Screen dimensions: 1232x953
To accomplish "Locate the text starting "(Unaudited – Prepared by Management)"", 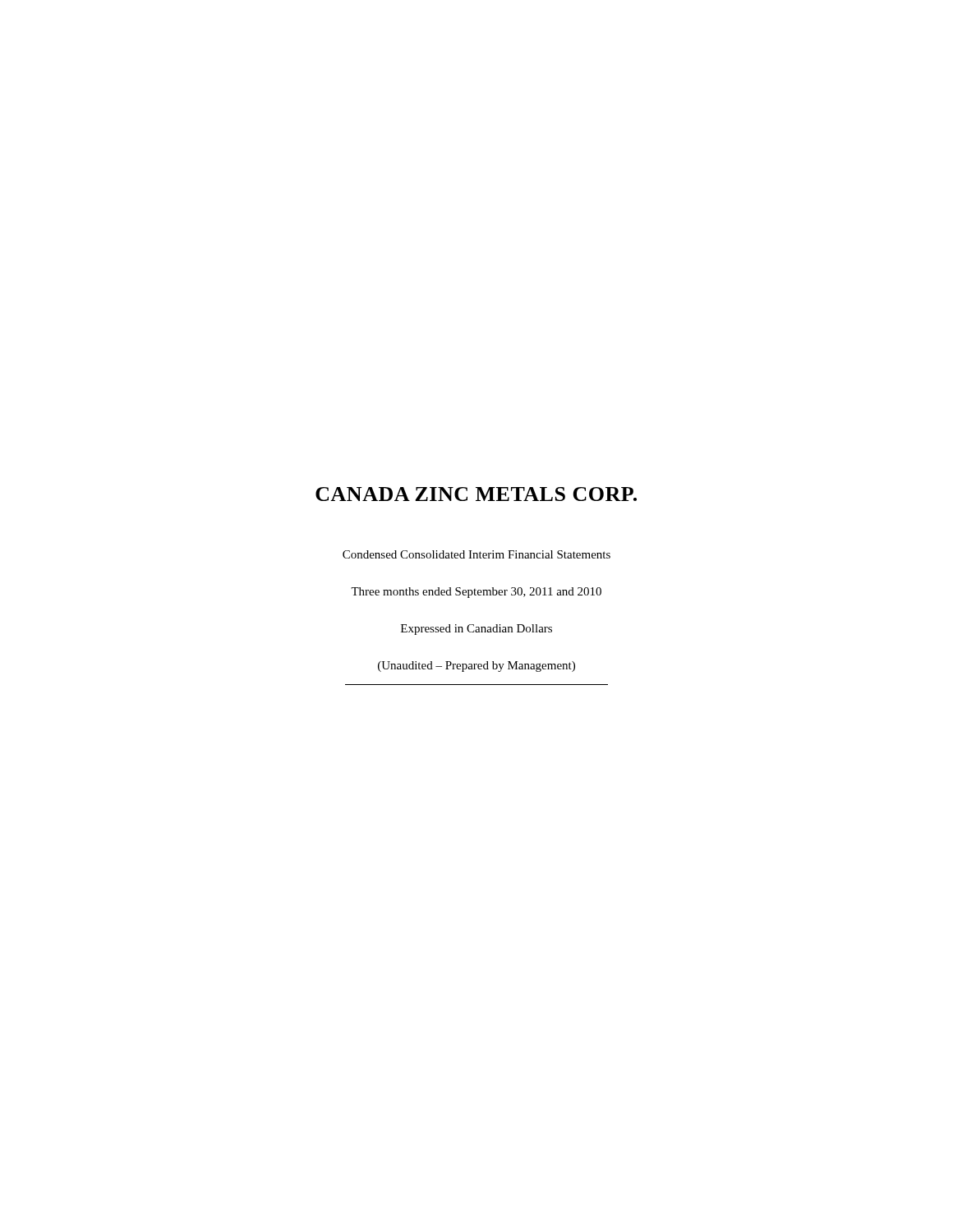I will click(x=476, y=665).
